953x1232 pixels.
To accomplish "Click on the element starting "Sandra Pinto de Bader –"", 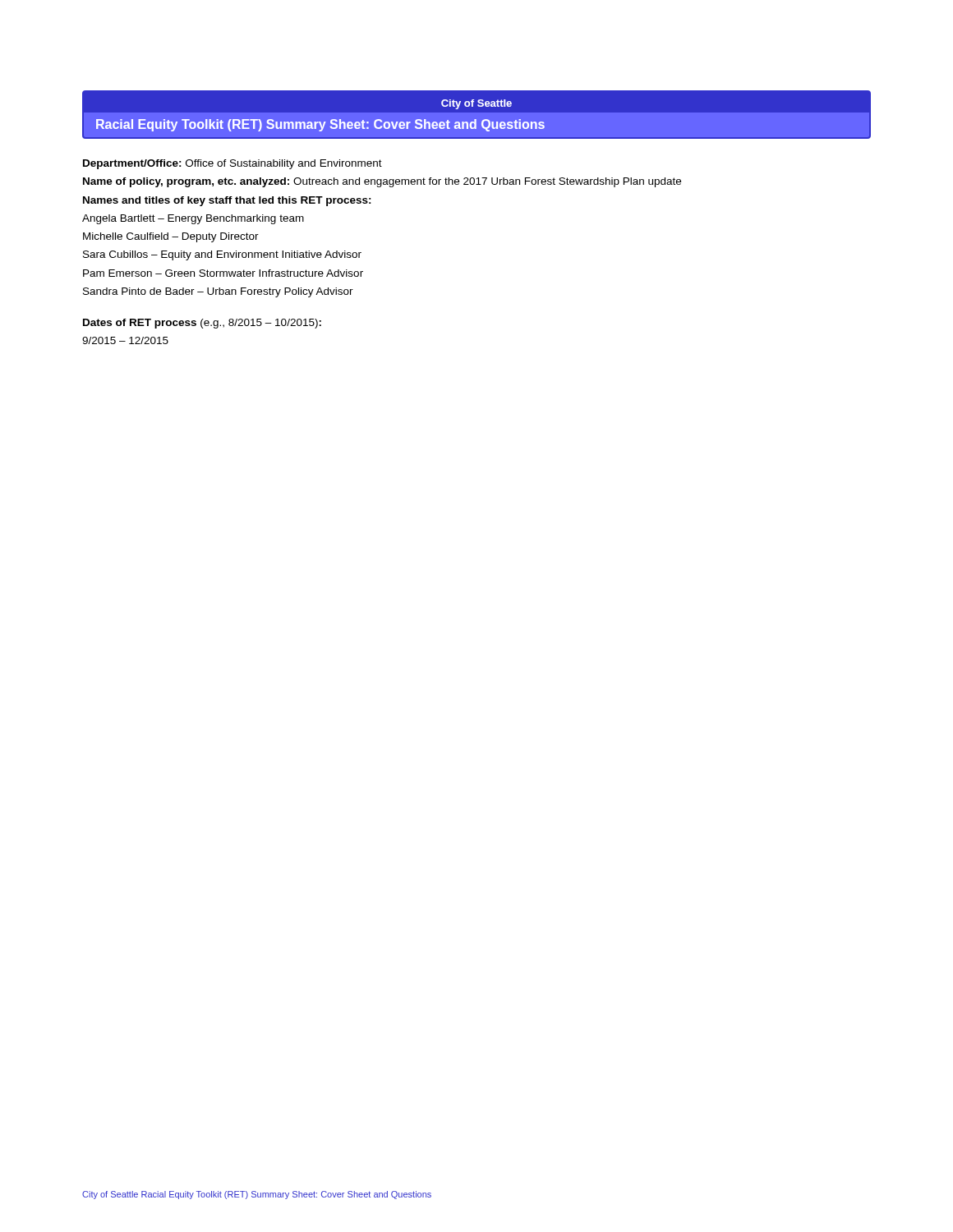I will (x=218, y=292).
